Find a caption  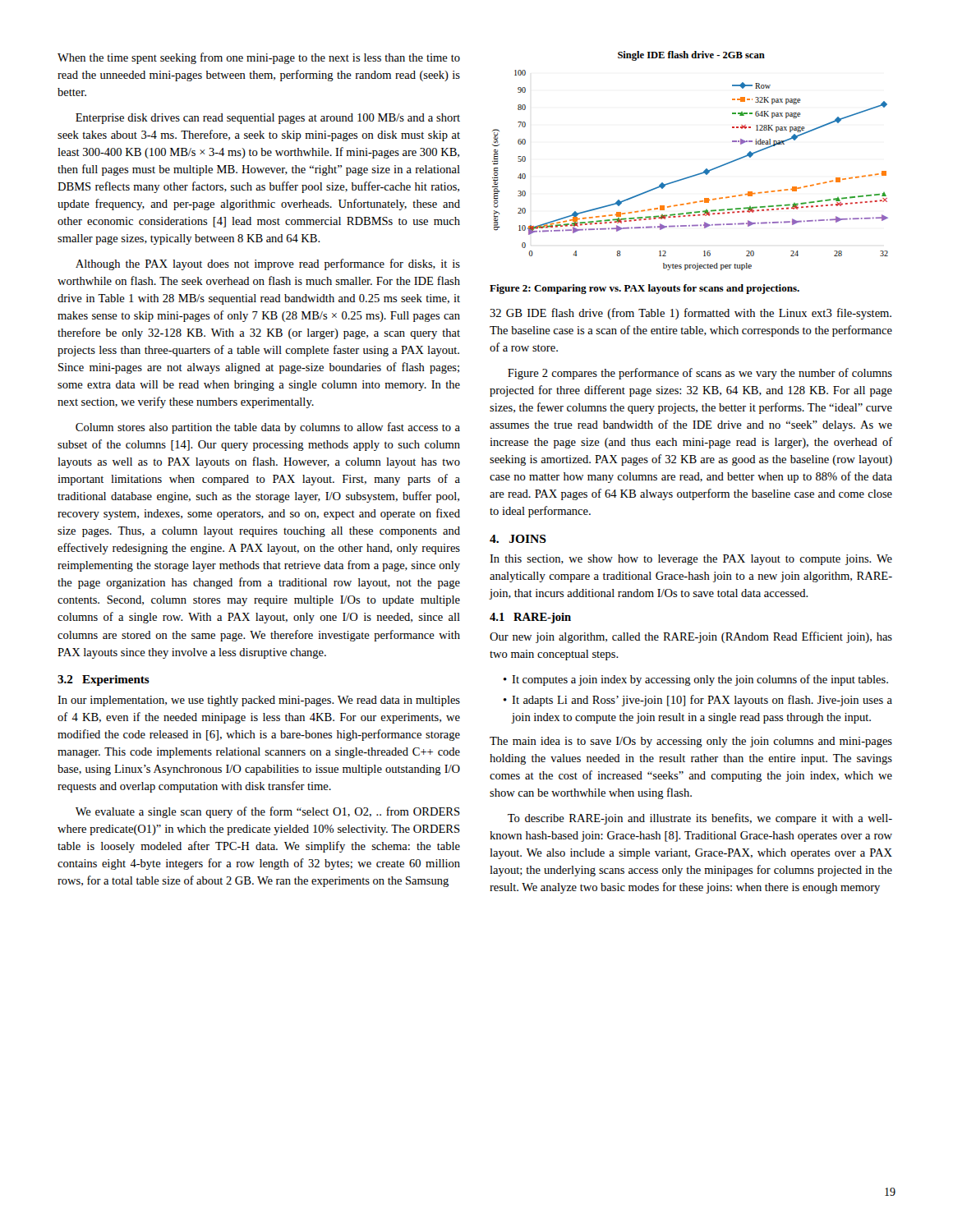pyautogui.click(x=645, y=288)
